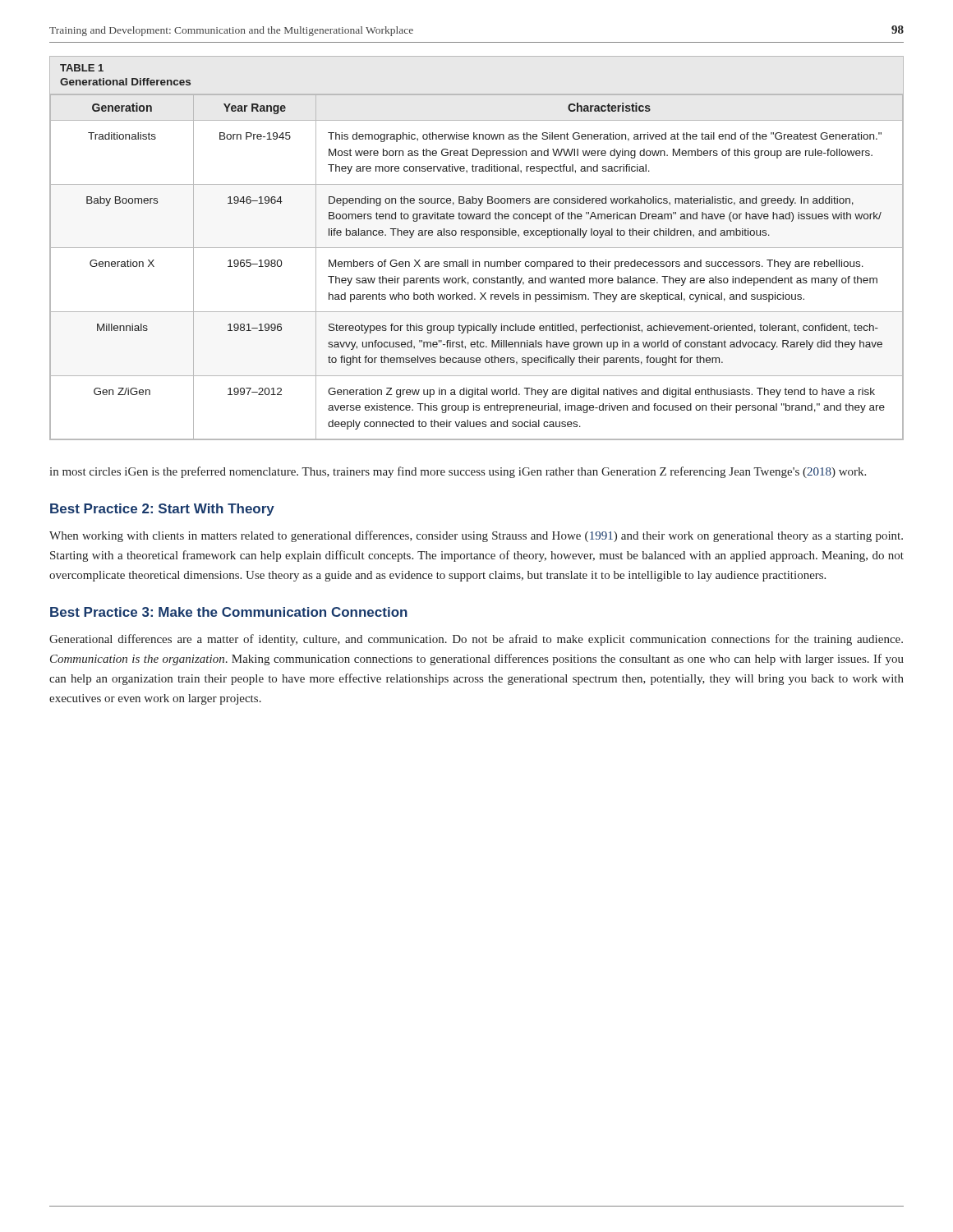Screen dimensions: 1232x953
Task: Locate the section header that opens with "Best Practice 2: Start"
Action: point(162,509)
